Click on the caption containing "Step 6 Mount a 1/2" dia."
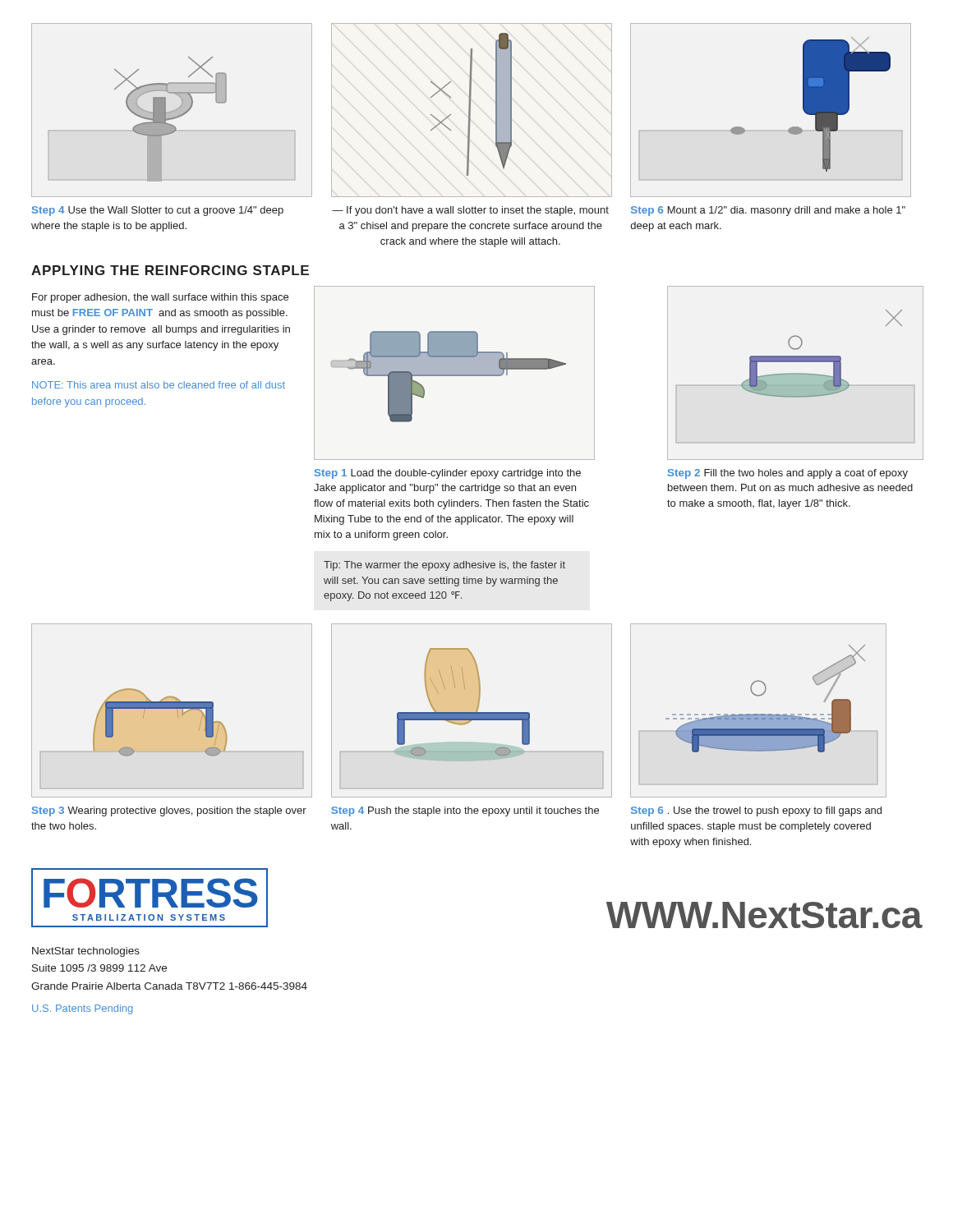 click(x=768, y=217)
